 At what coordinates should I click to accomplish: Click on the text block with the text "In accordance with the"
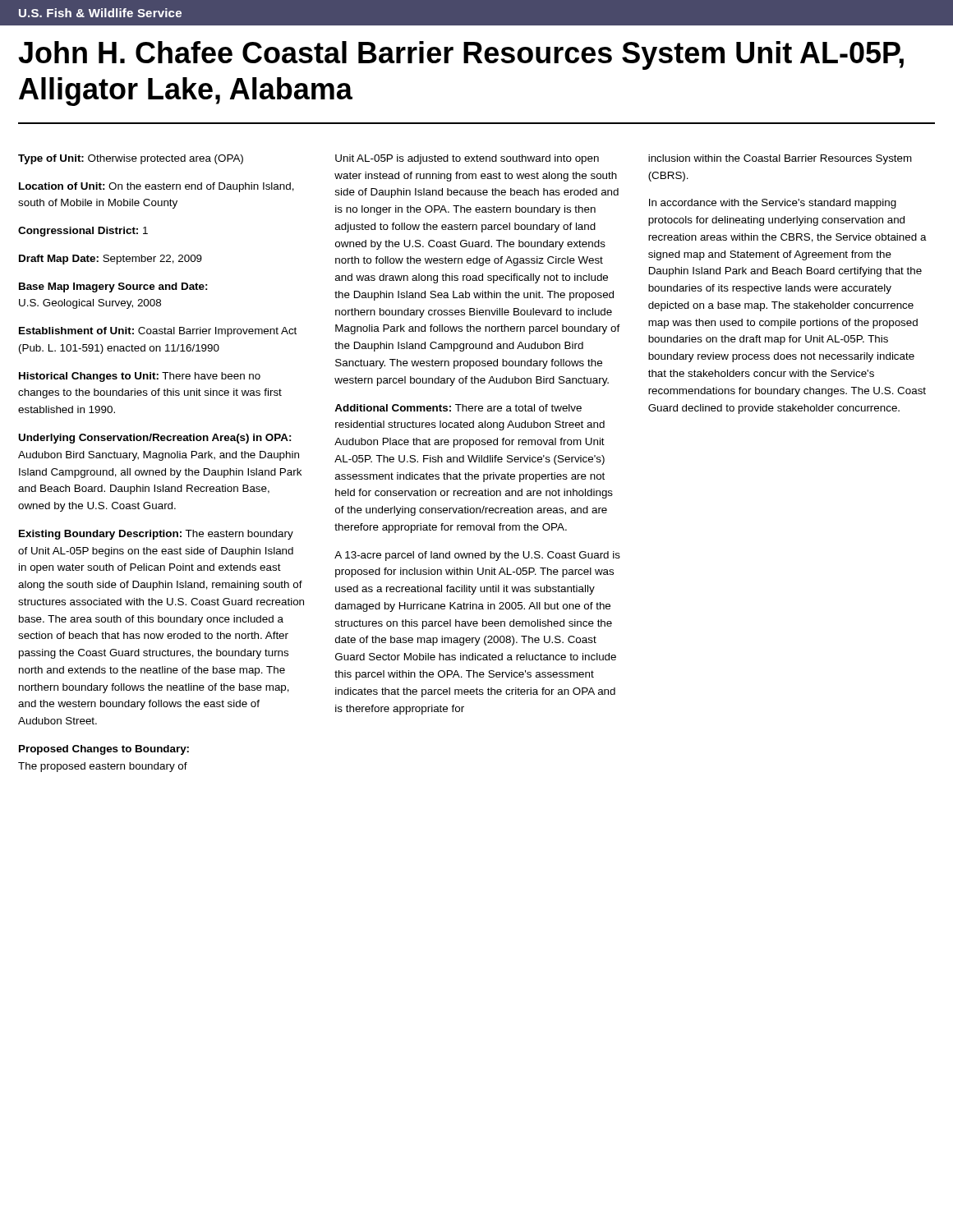(791, 306)
